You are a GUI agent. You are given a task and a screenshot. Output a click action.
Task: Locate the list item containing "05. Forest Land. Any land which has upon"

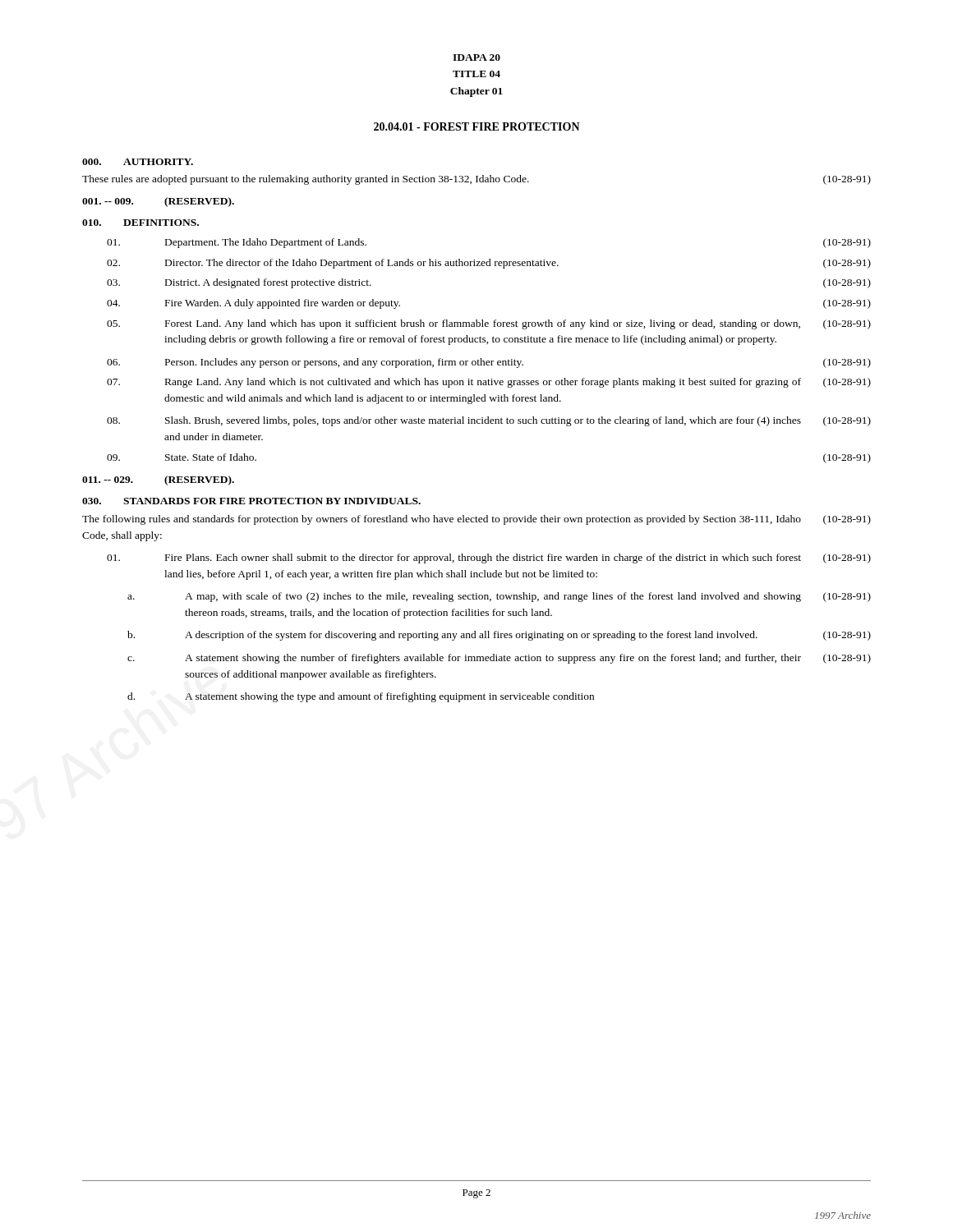(476, 331)
